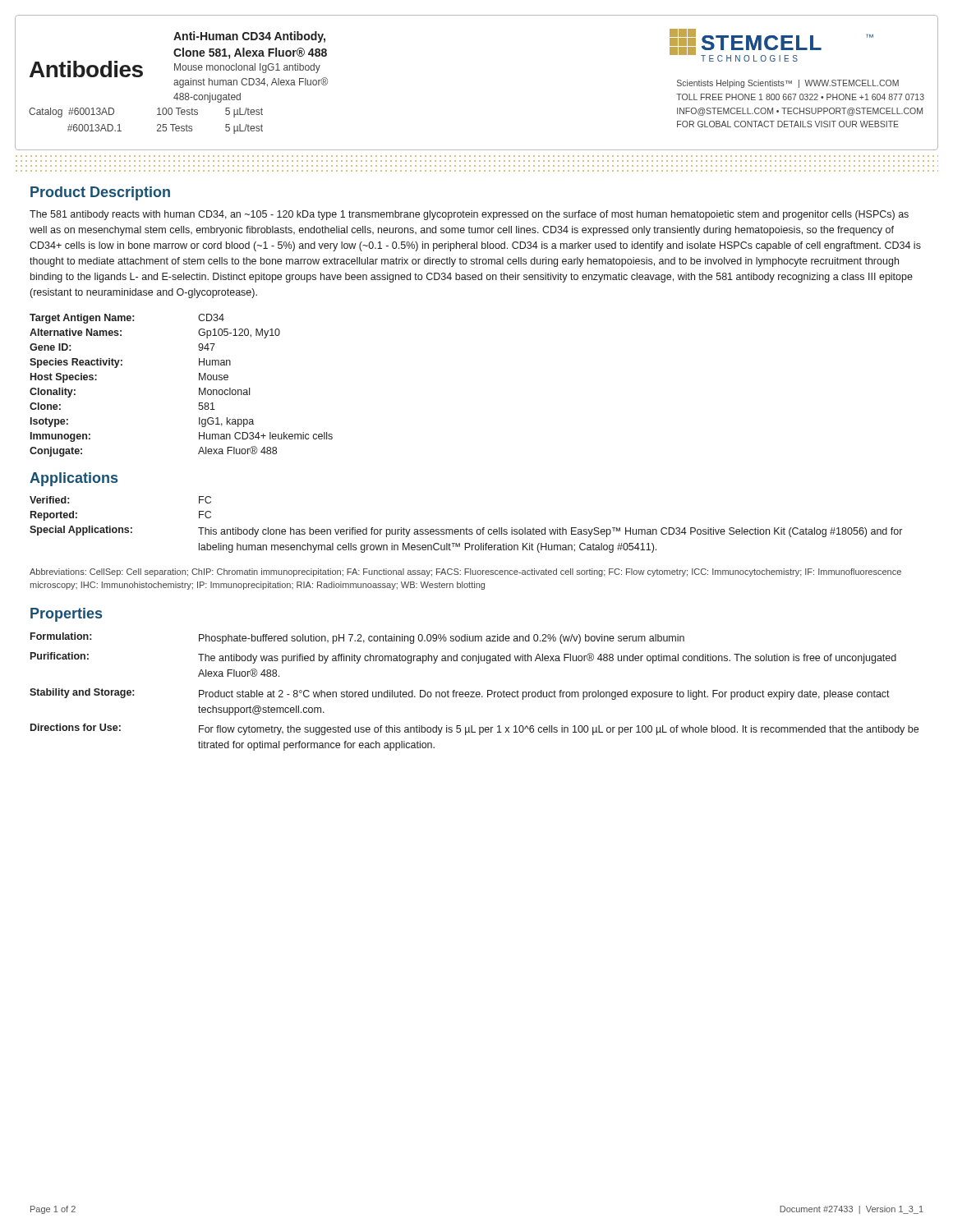953x1232 pixels.
Task: Click on the table containing "This antibody clone"
Action: [x=476, y=525]
